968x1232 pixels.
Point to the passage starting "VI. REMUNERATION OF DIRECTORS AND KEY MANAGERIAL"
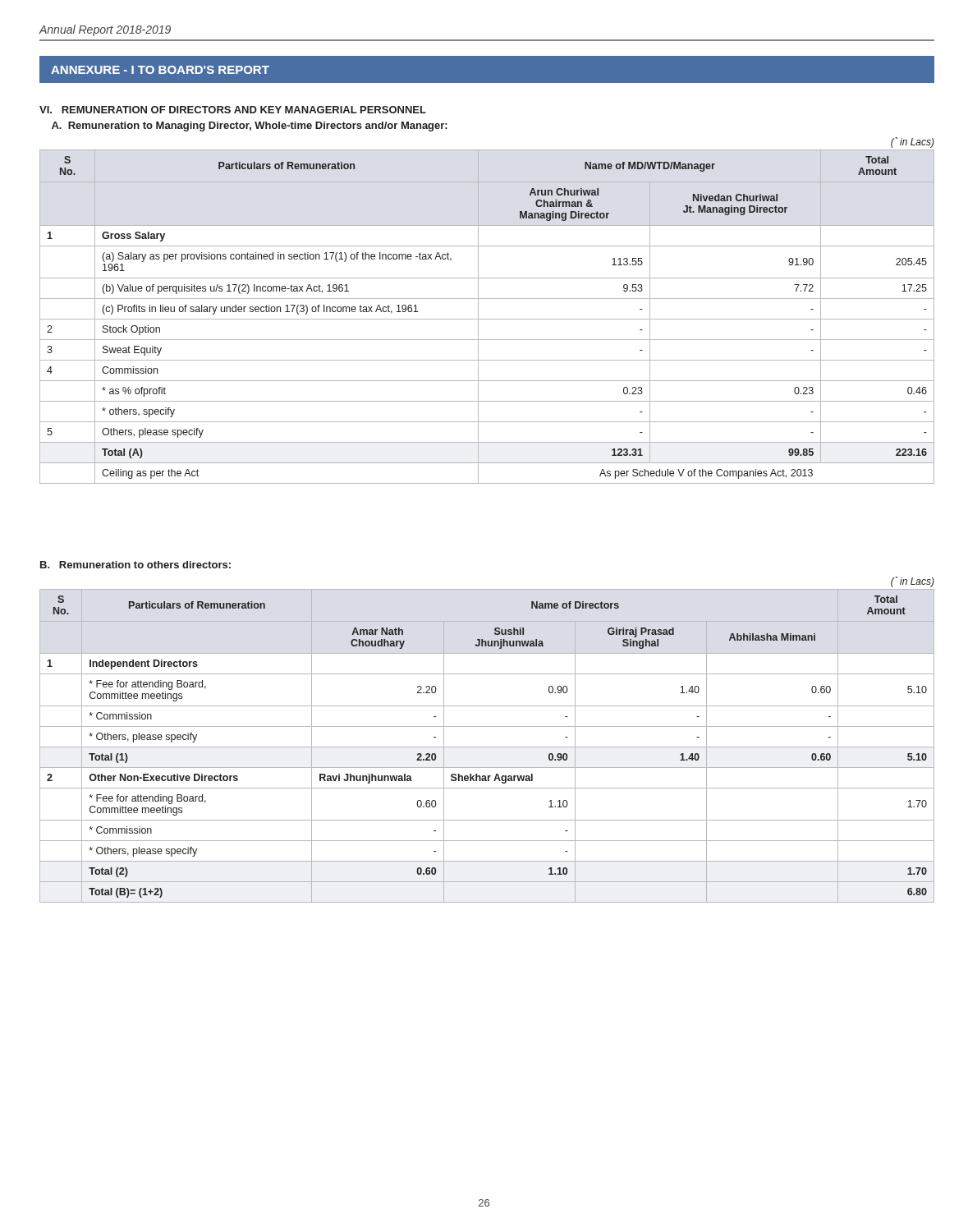coord(233,110)
